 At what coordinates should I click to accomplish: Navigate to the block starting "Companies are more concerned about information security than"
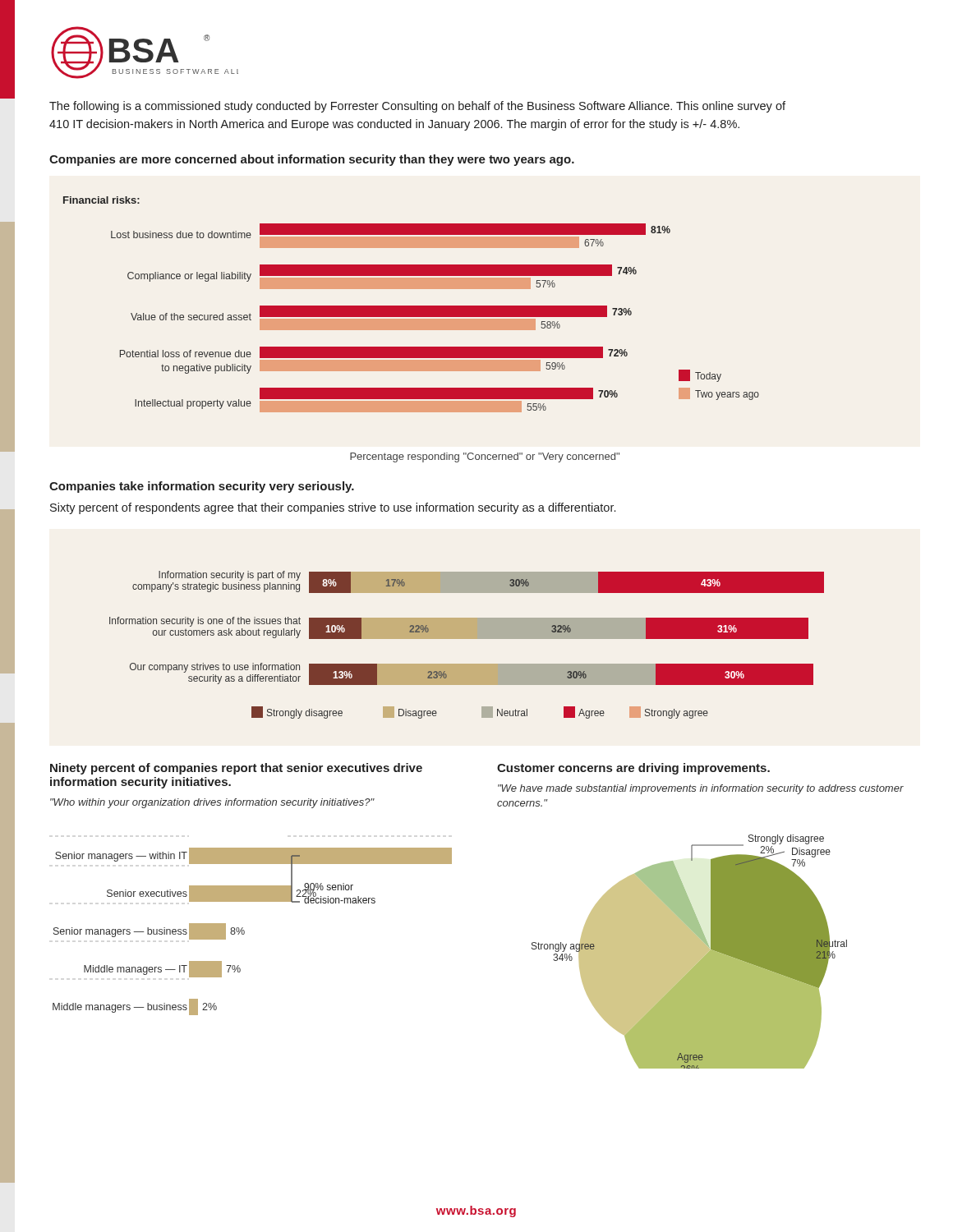point(312,159)
